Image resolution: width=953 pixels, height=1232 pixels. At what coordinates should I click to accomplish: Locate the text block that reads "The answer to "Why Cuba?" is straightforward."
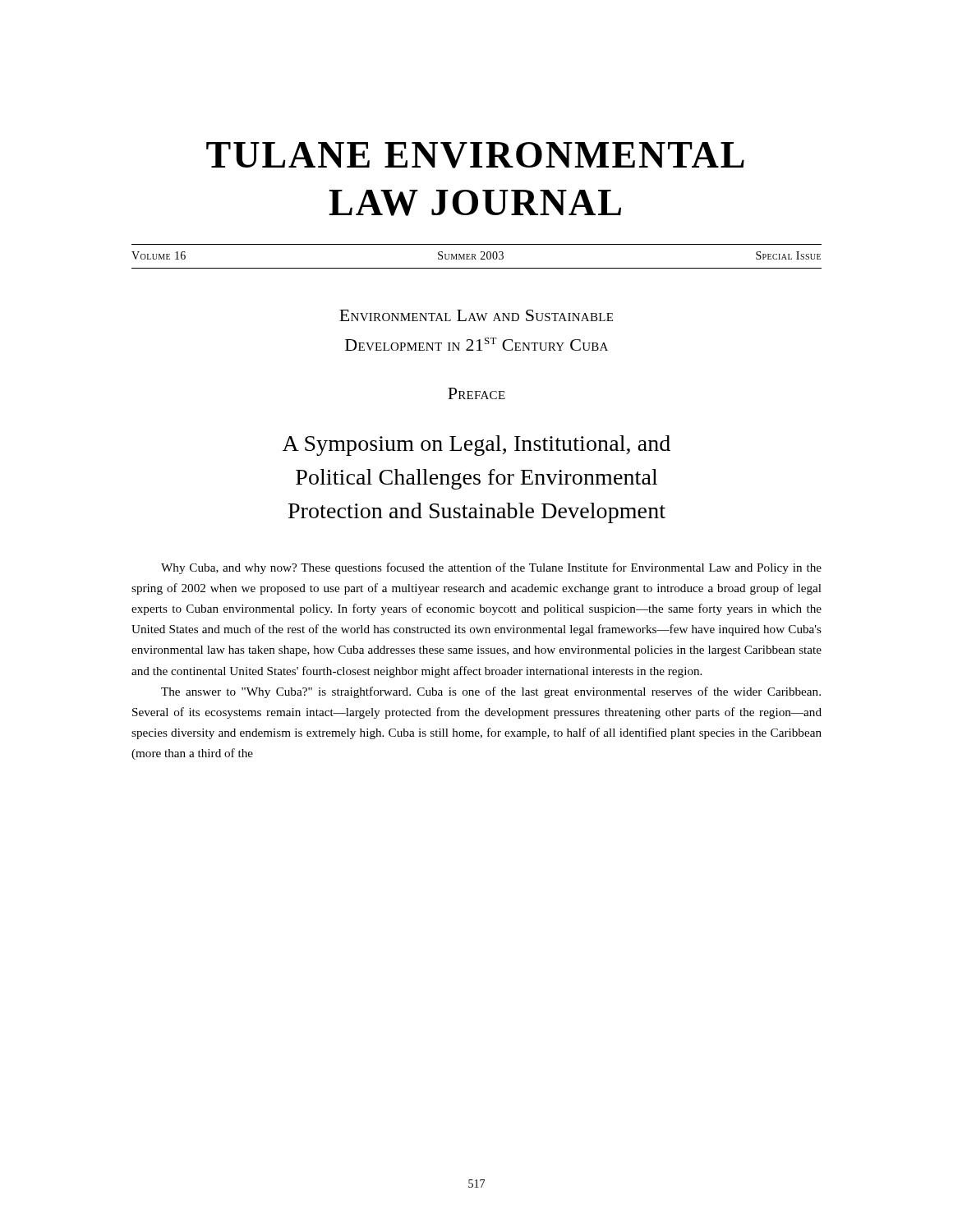pyautogui.click(x=476, y=722)
